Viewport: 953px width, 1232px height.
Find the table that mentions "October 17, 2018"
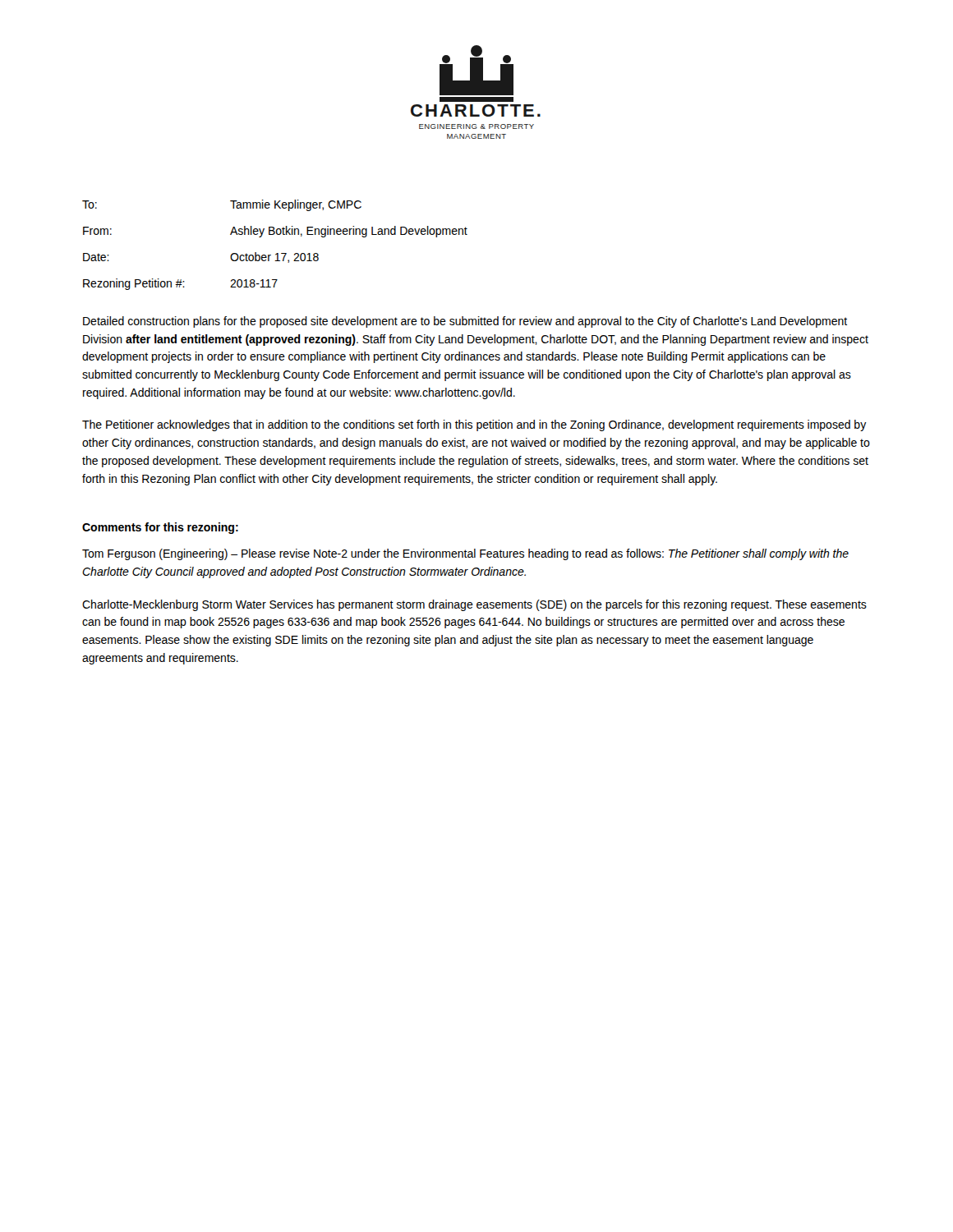point(476,244)
